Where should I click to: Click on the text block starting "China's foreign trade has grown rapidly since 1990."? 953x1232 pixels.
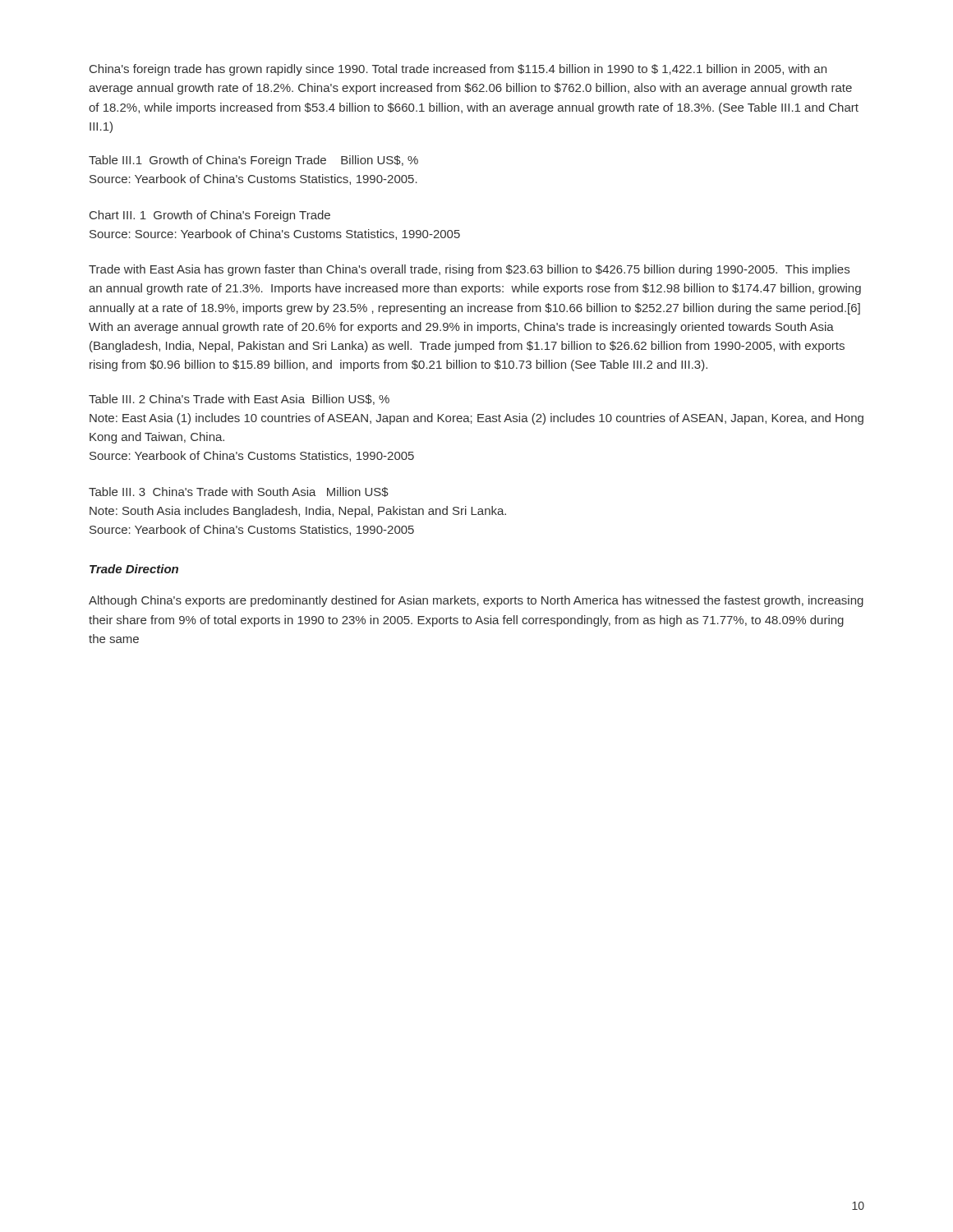click(x=474, y=97)
